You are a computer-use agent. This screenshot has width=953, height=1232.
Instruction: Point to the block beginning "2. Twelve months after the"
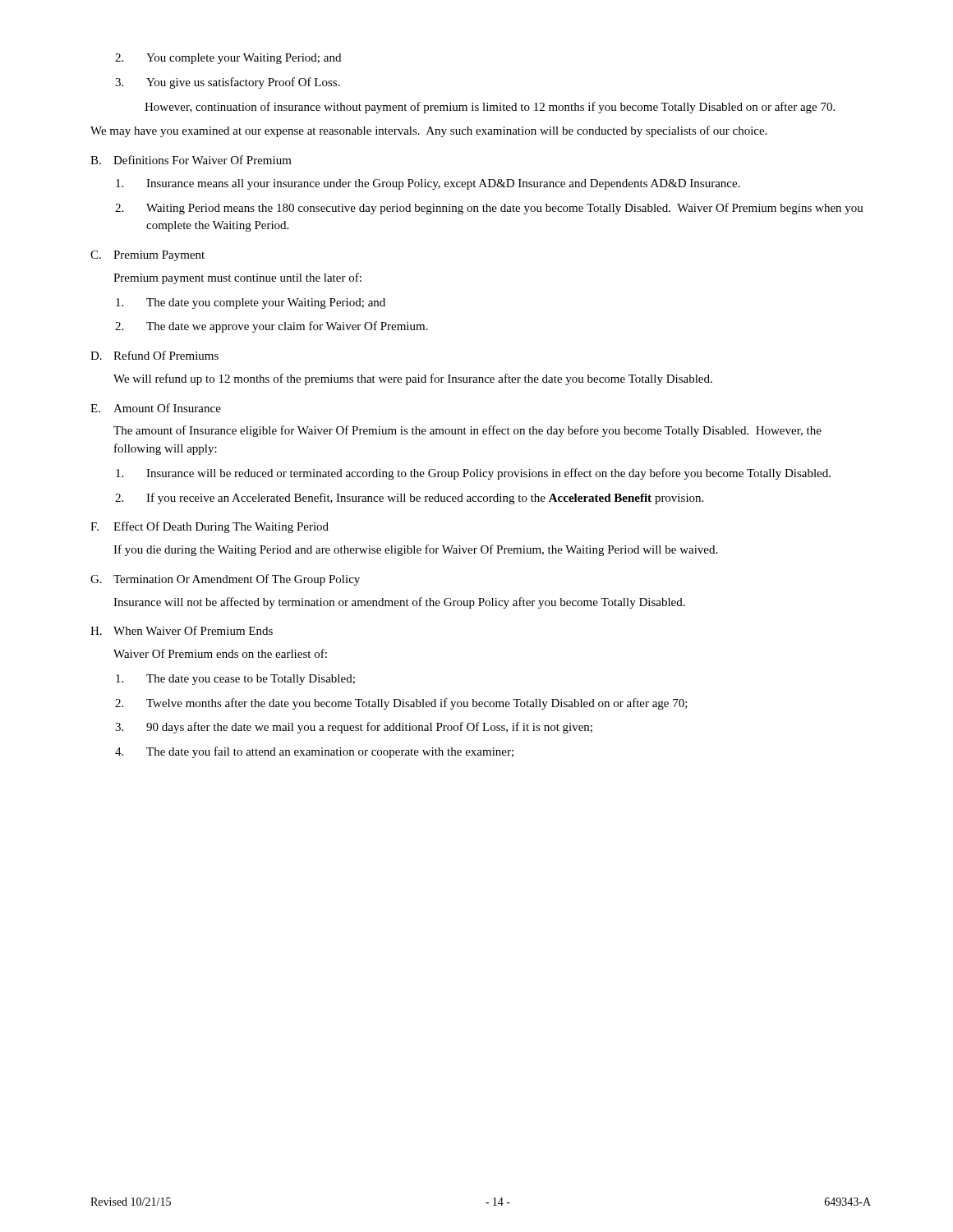pyautogui.click(x=493, y=703)
